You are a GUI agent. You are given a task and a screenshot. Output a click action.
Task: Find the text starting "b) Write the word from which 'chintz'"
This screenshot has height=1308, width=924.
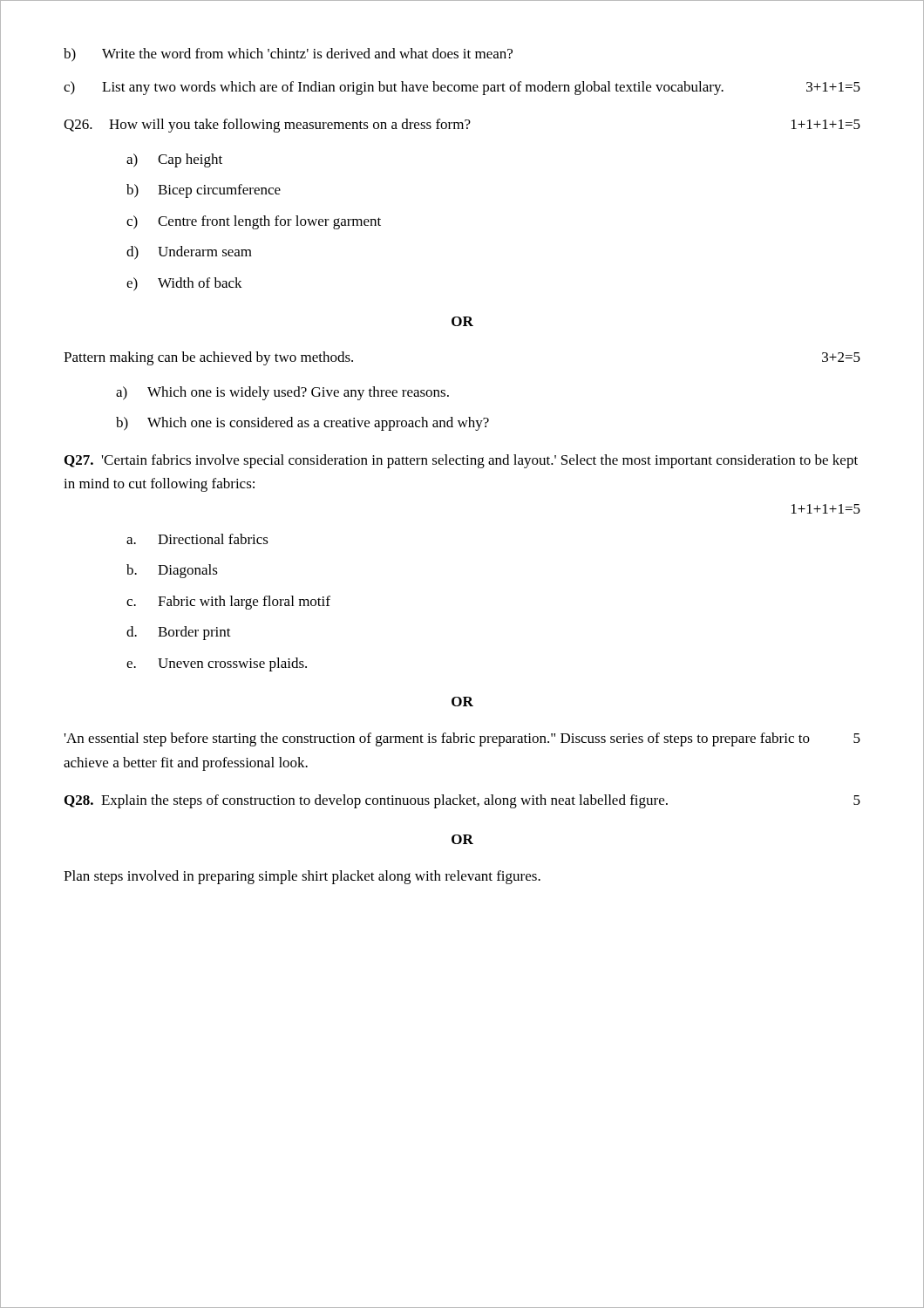click(x=288, y=54)
